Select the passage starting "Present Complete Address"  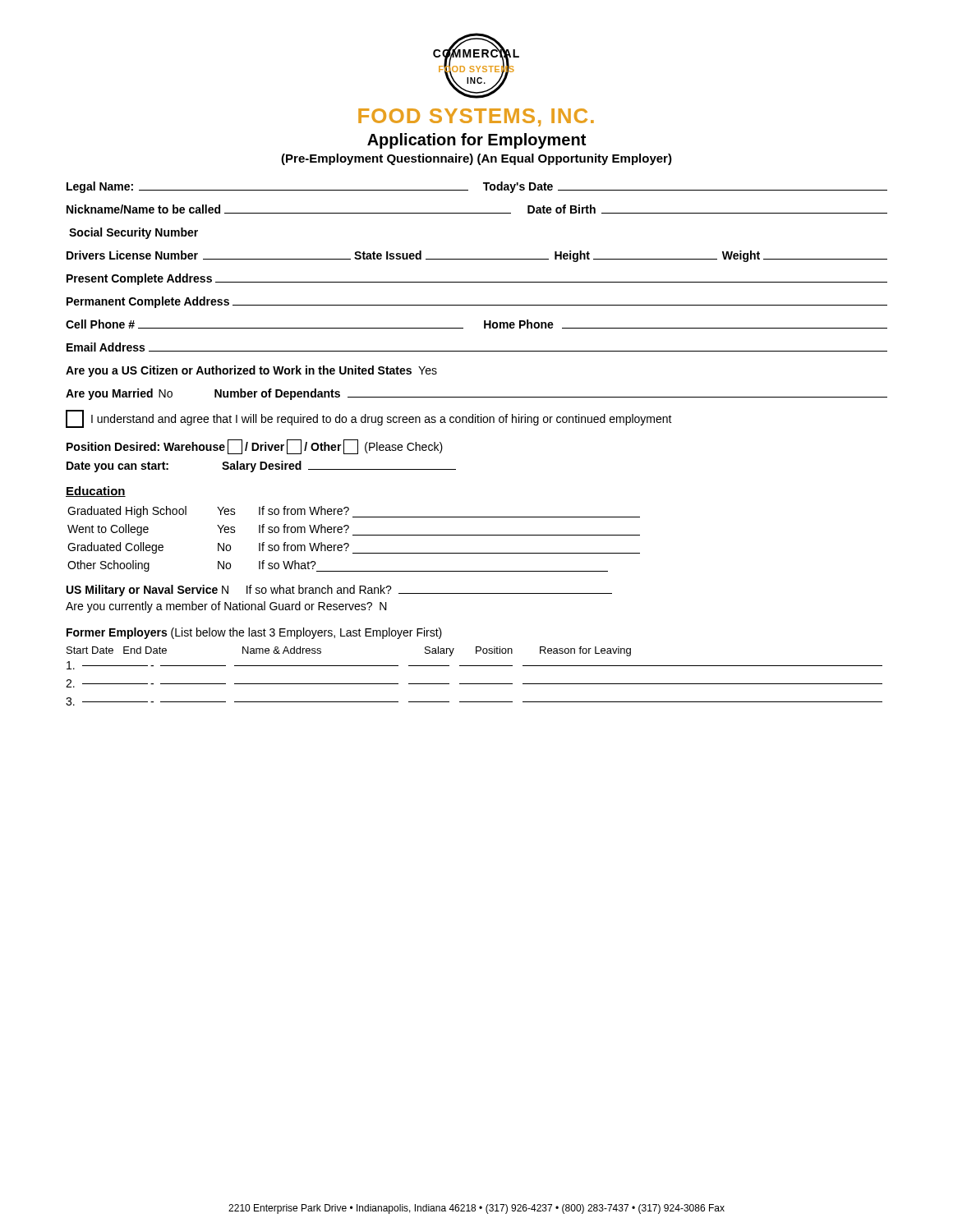[476, 278]
